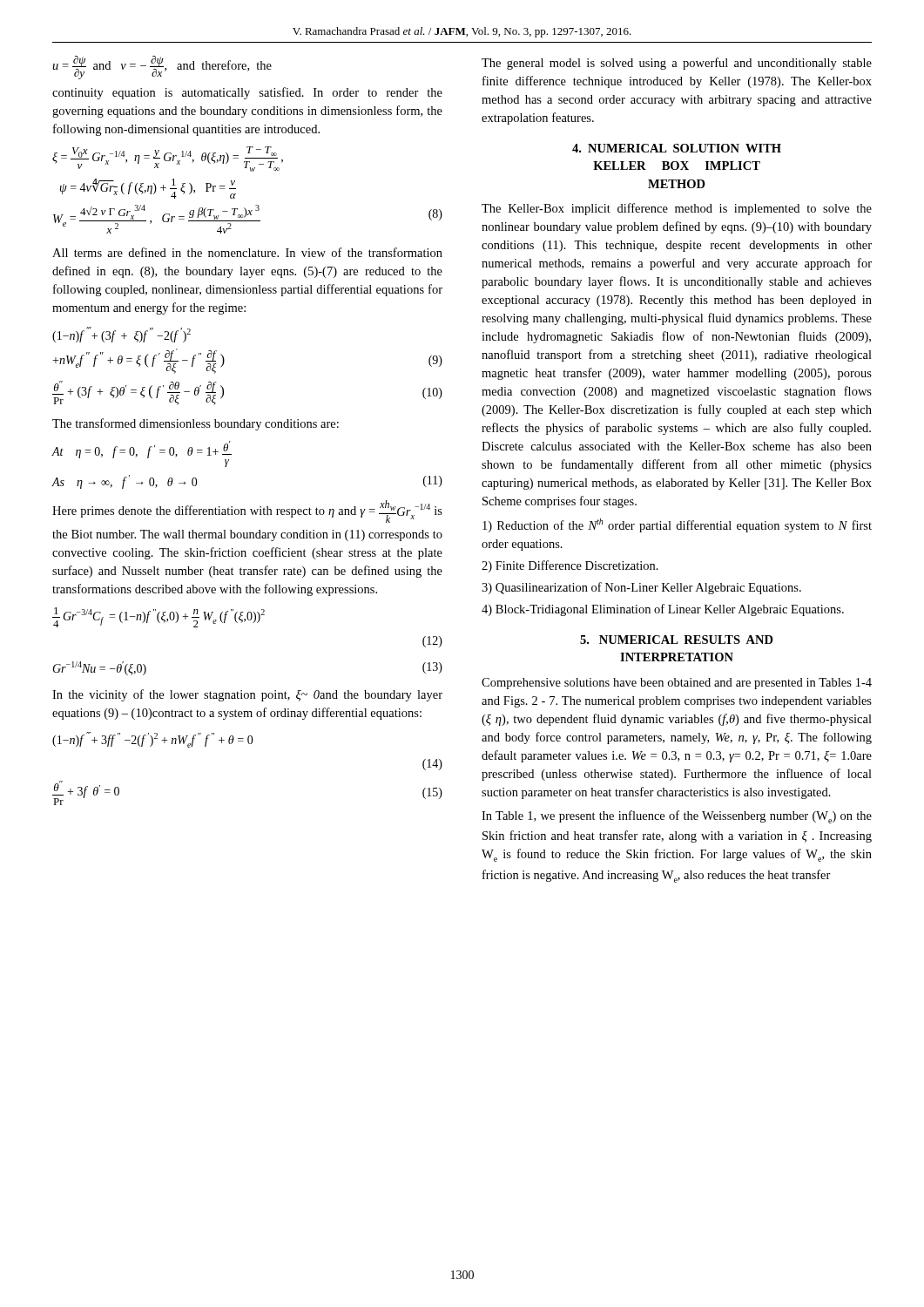924x1307 pixels.
Task: Find the section header containing "5. NUMERICAL RESULTS"
Action: tap(677, 649)
